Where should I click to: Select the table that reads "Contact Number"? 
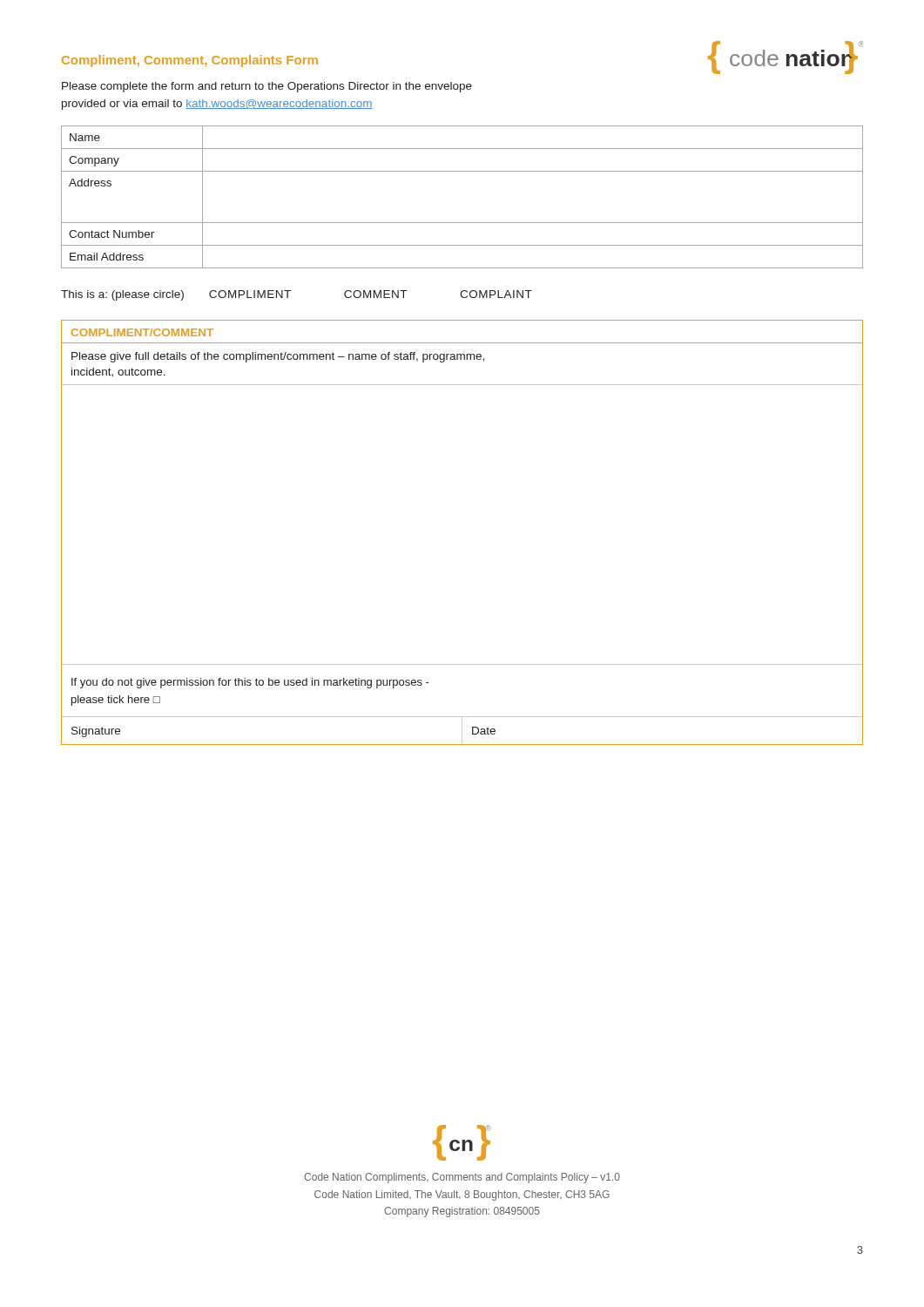coord(462,197)
